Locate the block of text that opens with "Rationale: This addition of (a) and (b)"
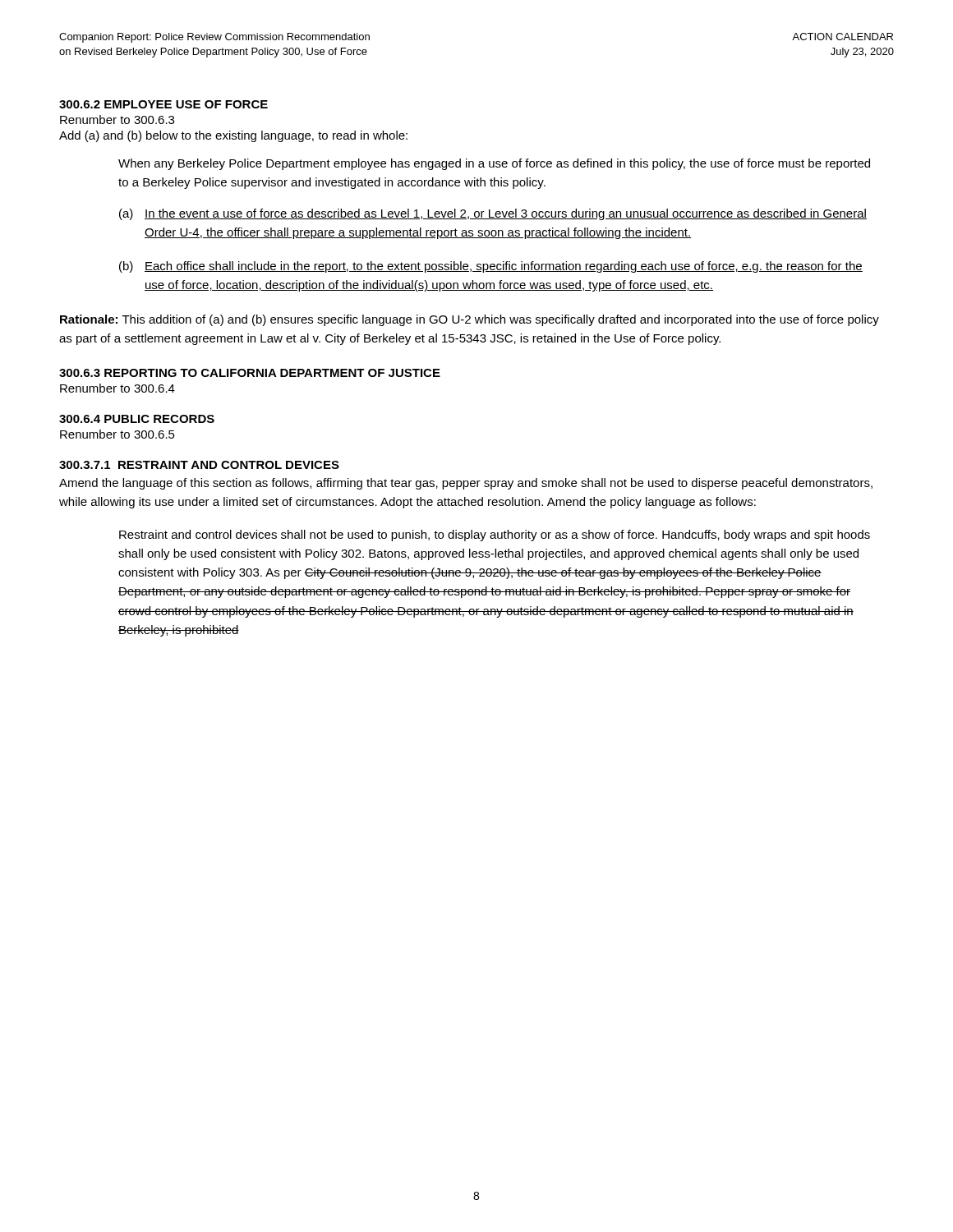Screen dimensions: 1232x953 469,328
